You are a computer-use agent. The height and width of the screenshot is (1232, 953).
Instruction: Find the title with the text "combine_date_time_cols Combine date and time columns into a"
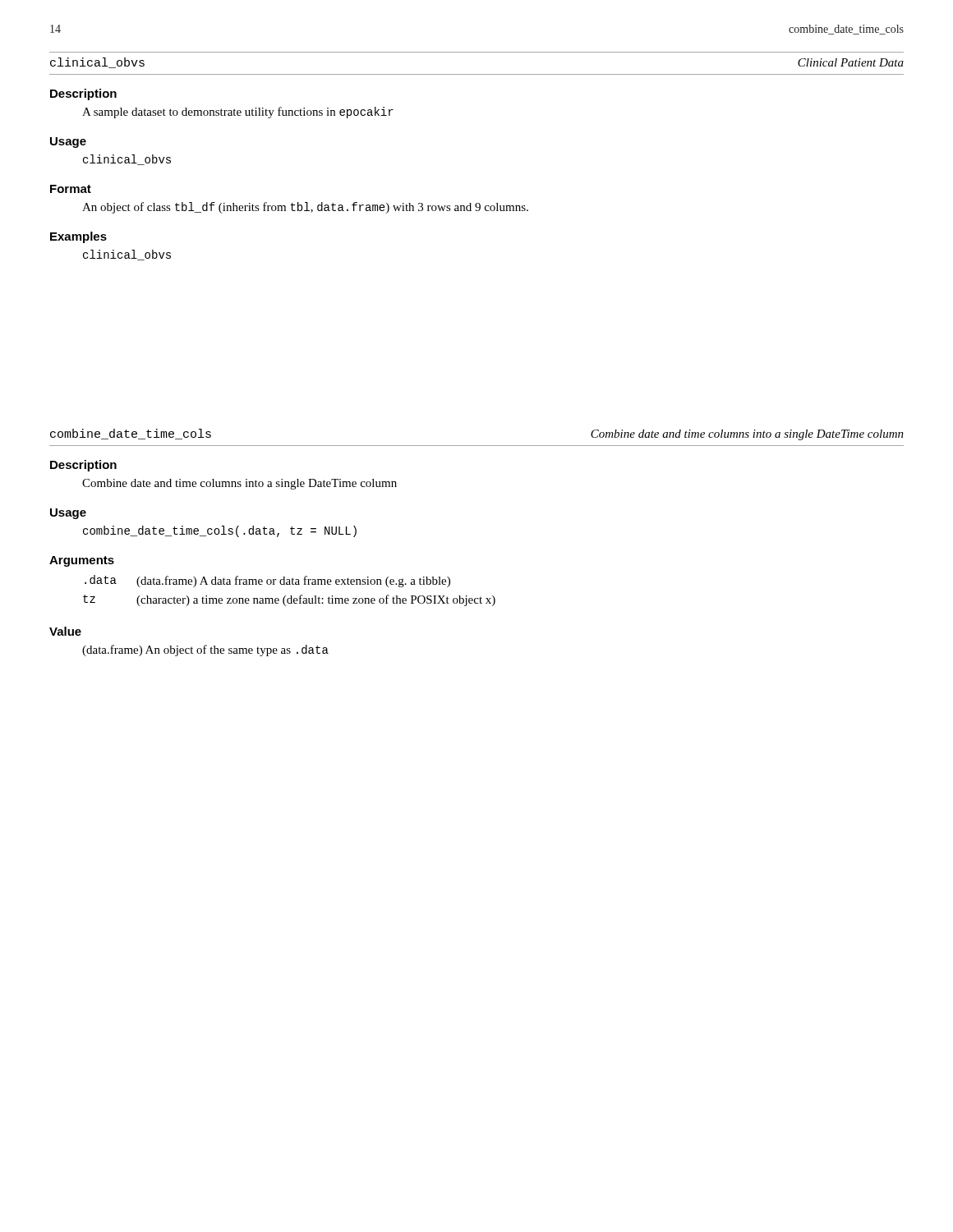click(x=476, y=435)
